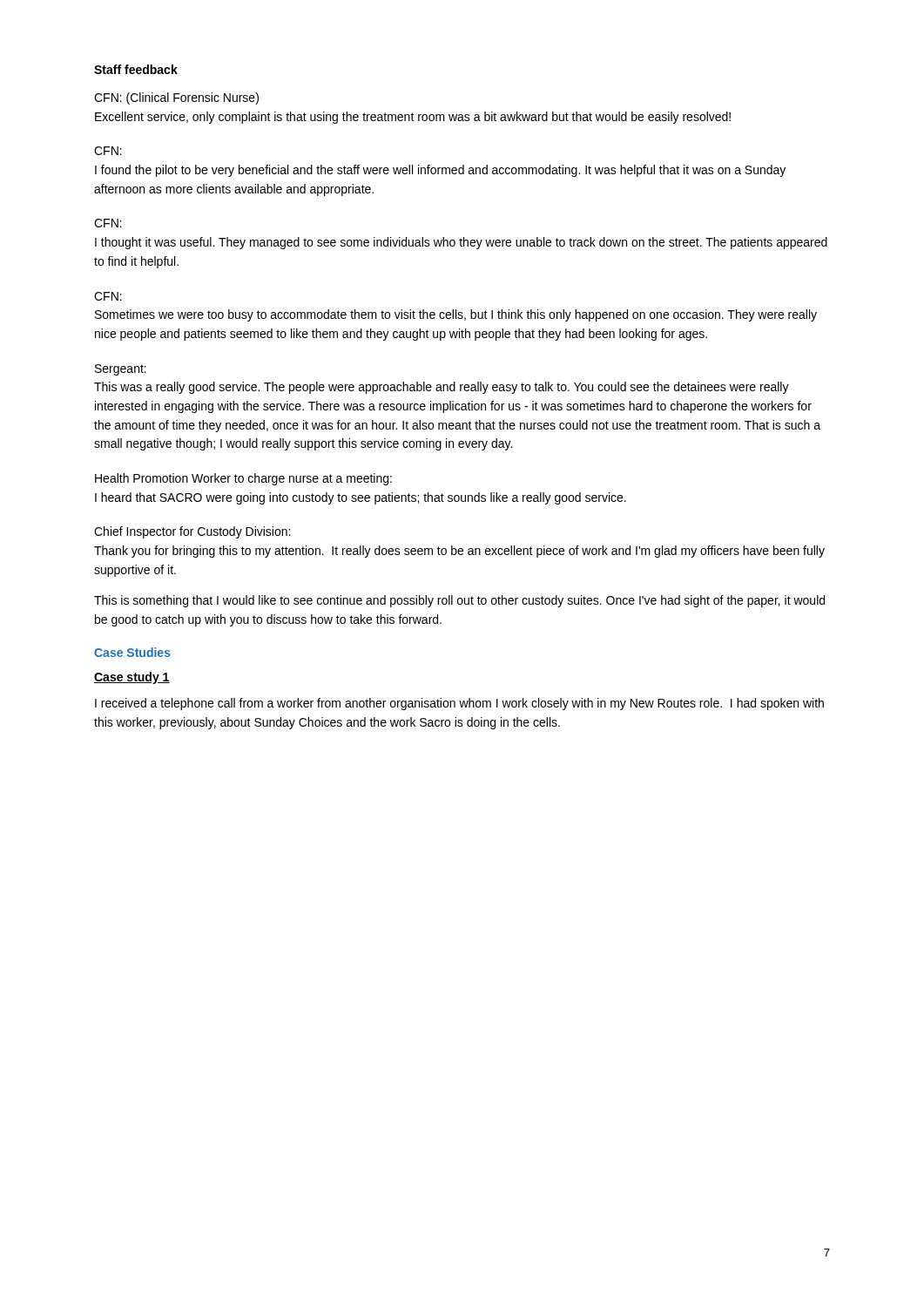Click on the text block that says "CFN: (Clinical Forensic"
This screenshot has width=924, height=1307.
coord(462,108)
